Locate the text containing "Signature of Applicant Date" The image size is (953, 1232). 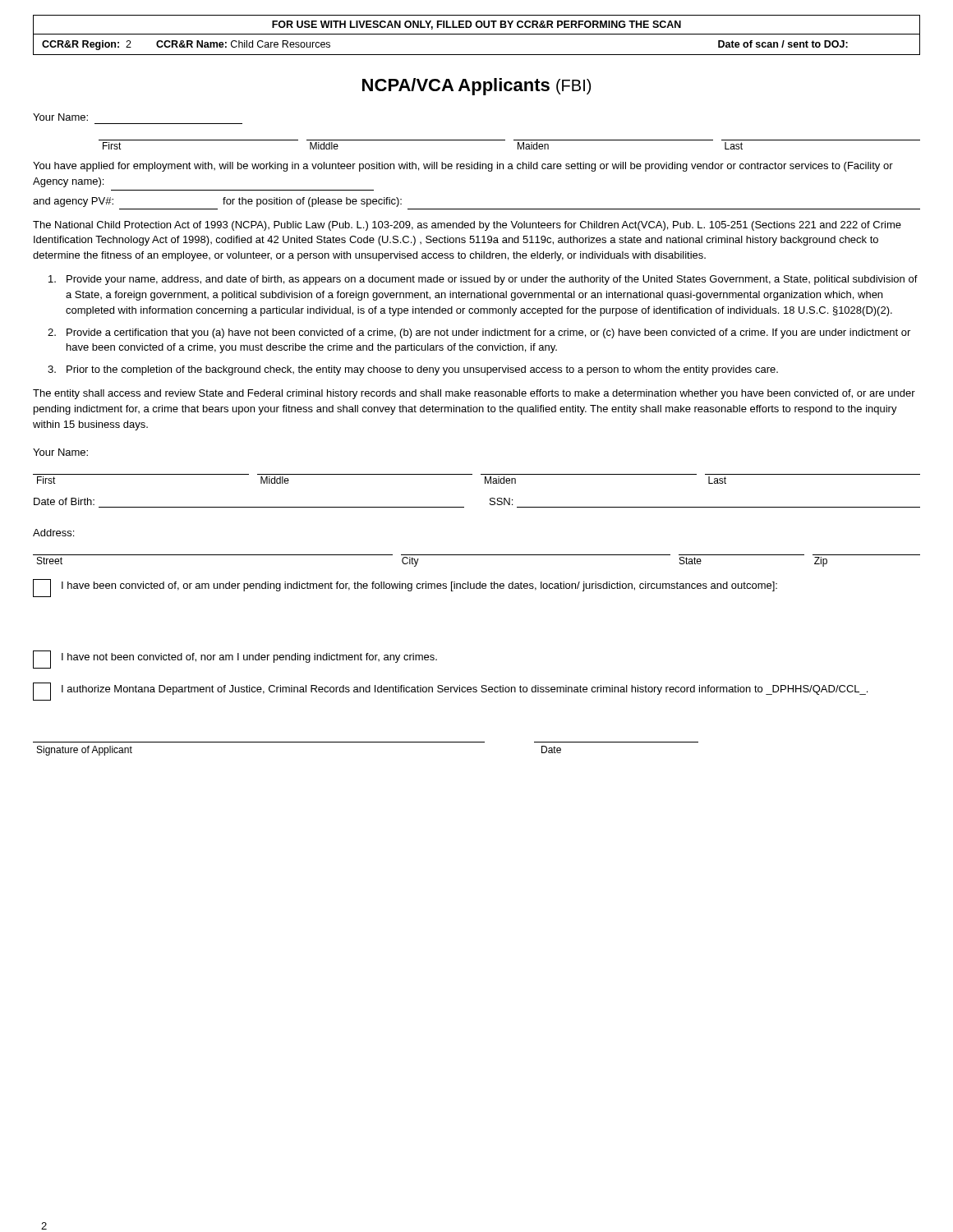tap(476, 740)
